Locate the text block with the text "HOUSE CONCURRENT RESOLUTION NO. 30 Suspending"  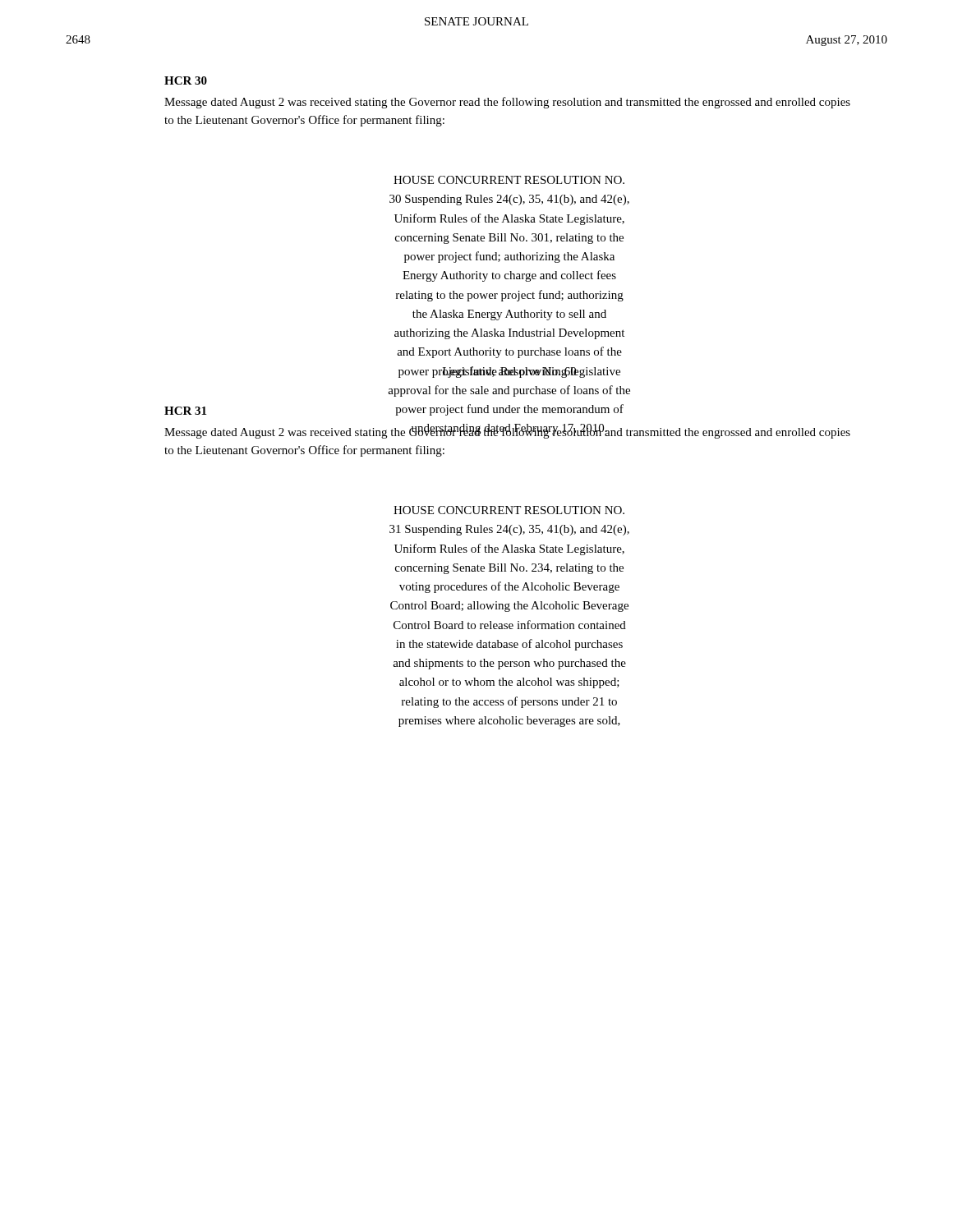point(509,305)
